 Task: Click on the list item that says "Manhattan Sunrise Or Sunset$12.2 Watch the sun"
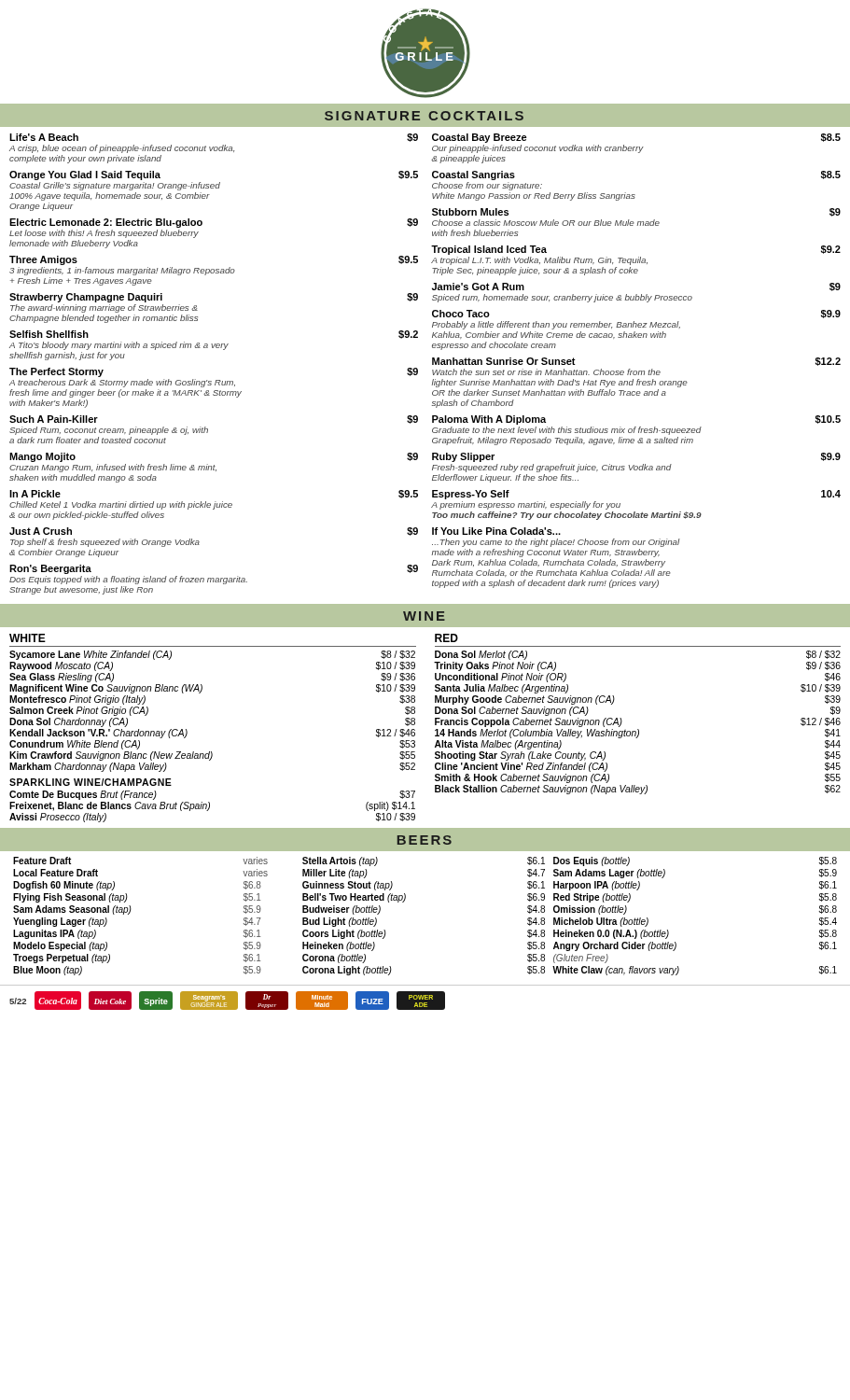pyautogui.click(x=636, y=382)
